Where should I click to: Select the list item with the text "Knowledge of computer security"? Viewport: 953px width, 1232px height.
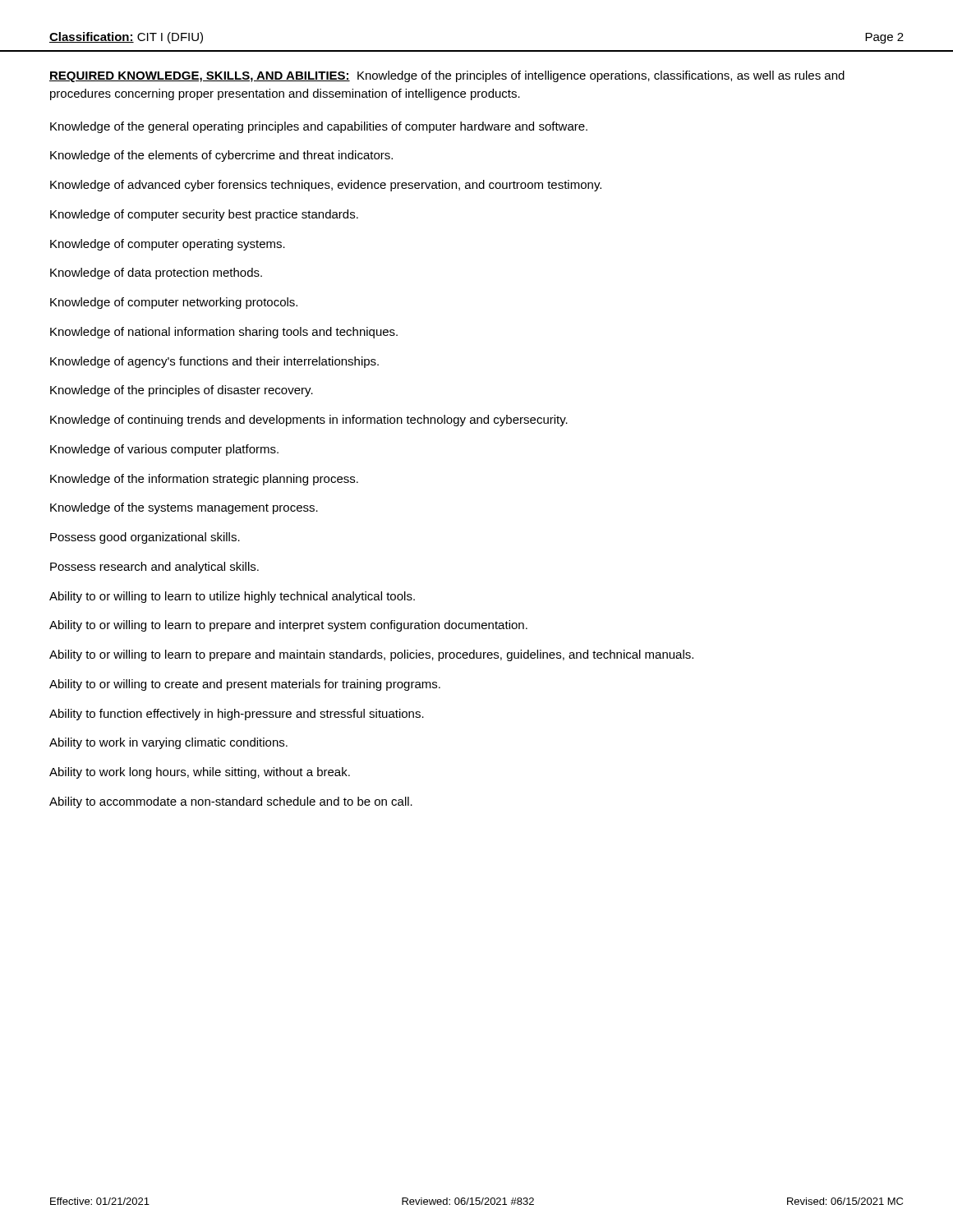[204, 214]
